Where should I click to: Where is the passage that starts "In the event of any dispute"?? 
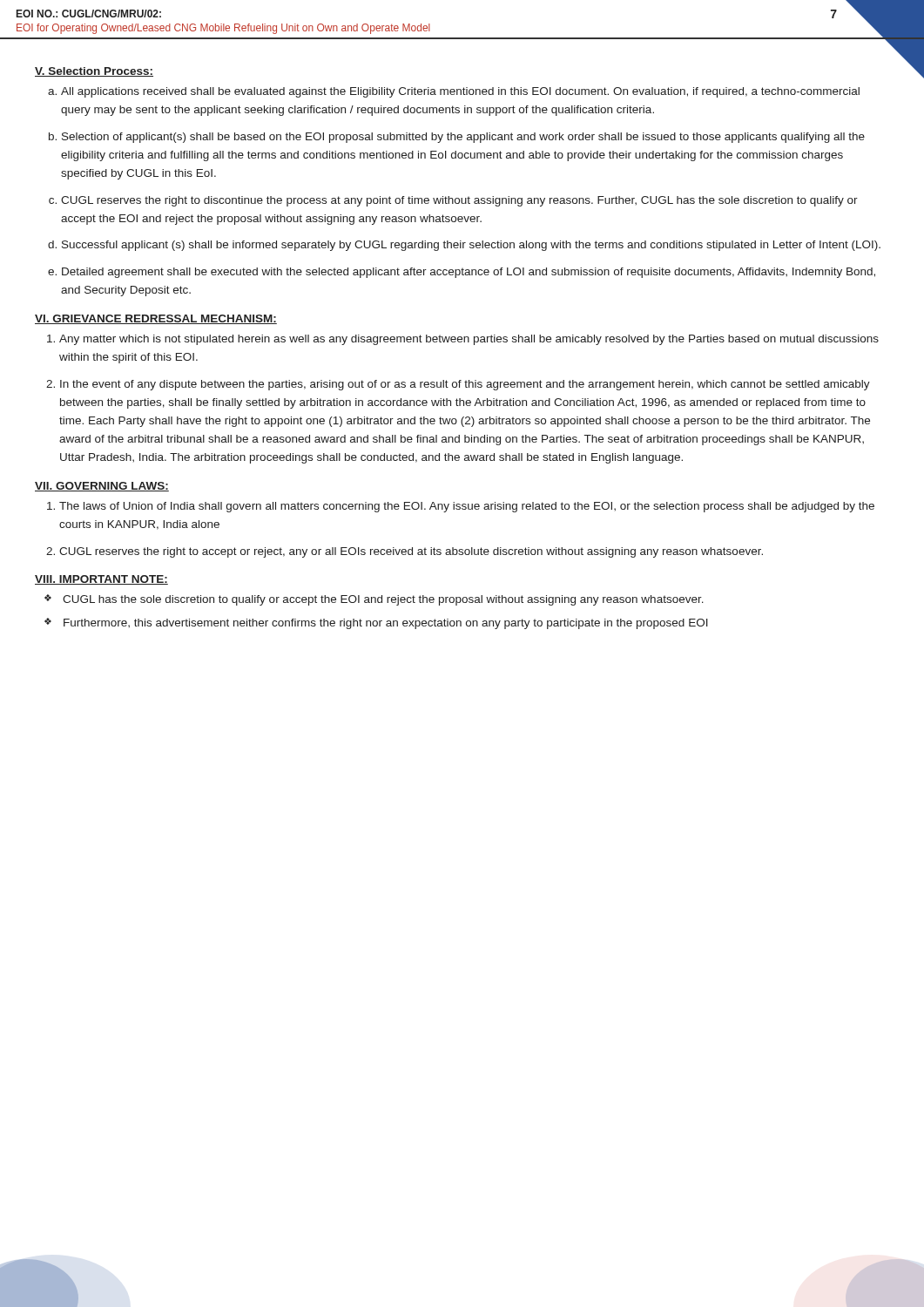point(465,420)
